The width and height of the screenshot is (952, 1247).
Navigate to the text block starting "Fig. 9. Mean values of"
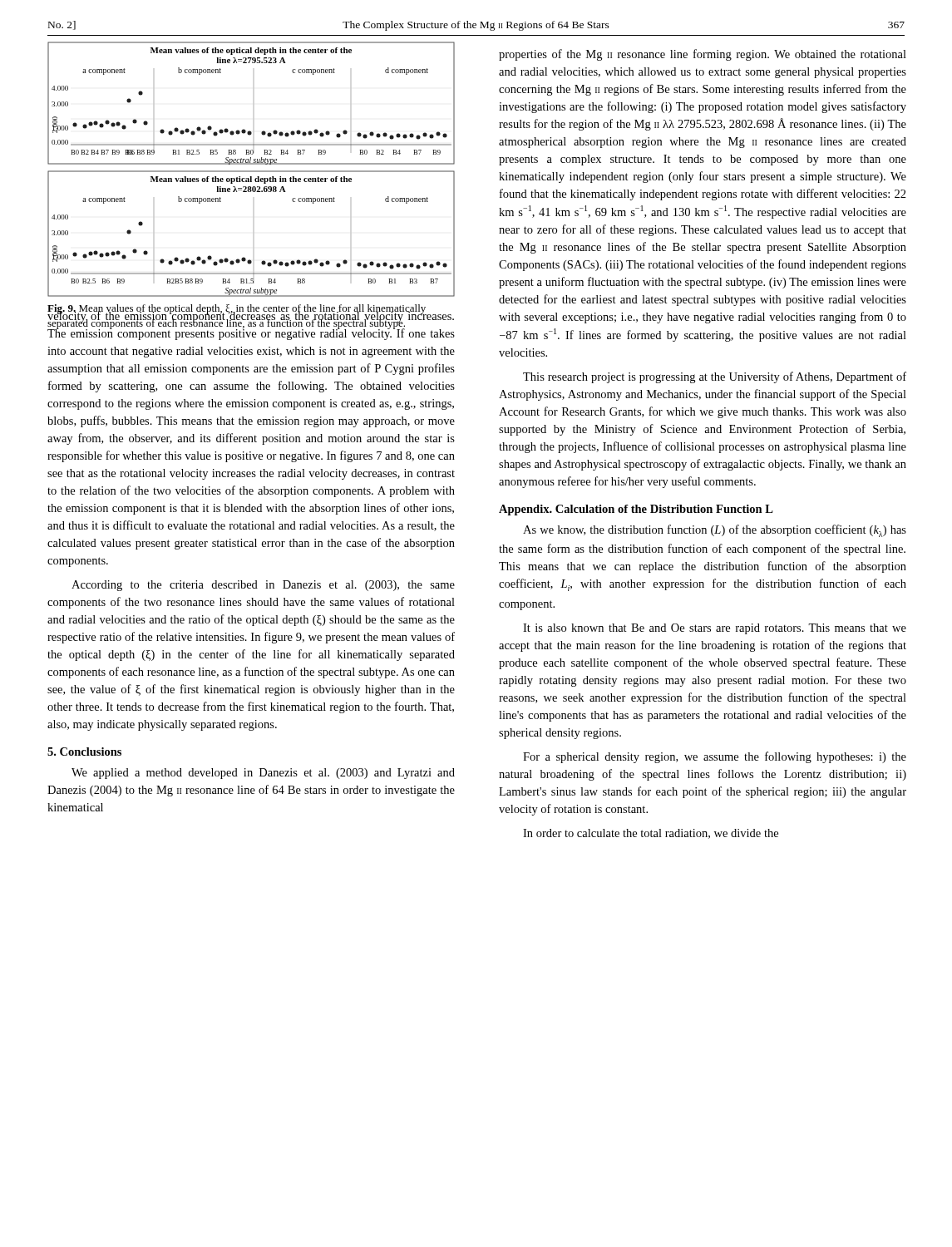tap(237, 315)
